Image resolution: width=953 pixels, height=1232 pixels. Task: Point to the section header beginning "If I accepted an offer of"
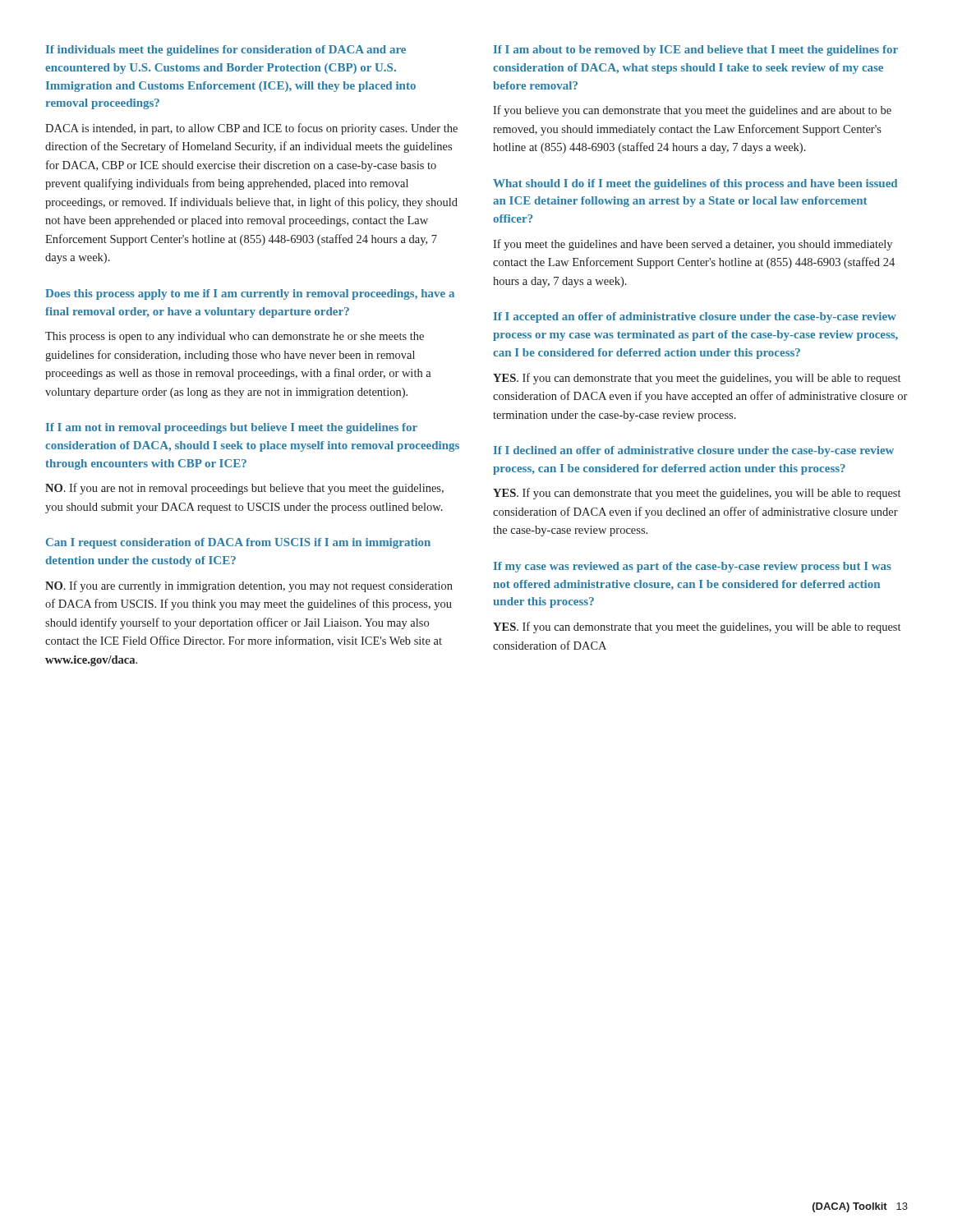tap(696, 334)
